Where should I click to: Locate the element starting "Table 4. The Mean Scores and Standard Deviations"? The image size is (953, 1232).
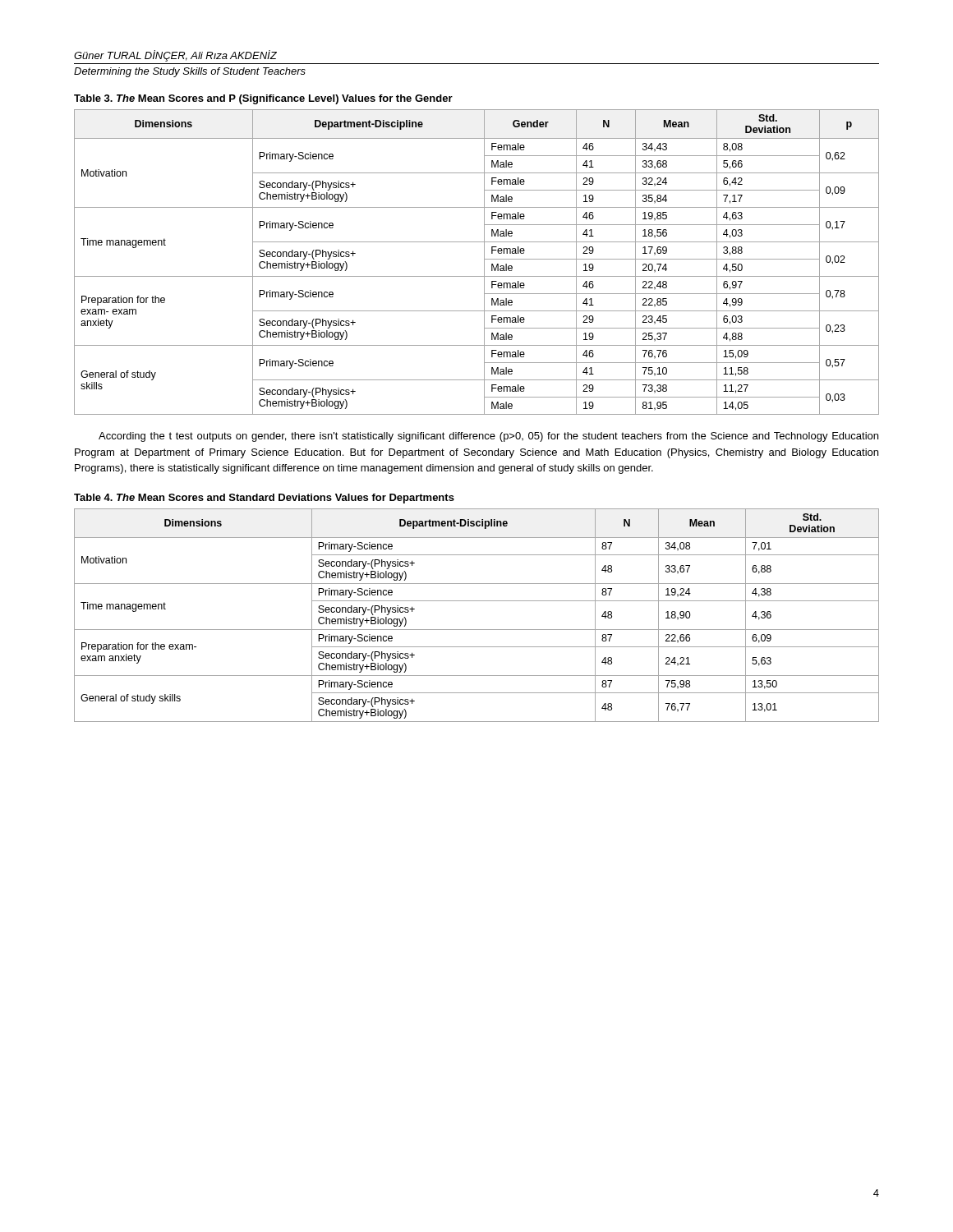point(264,497)
